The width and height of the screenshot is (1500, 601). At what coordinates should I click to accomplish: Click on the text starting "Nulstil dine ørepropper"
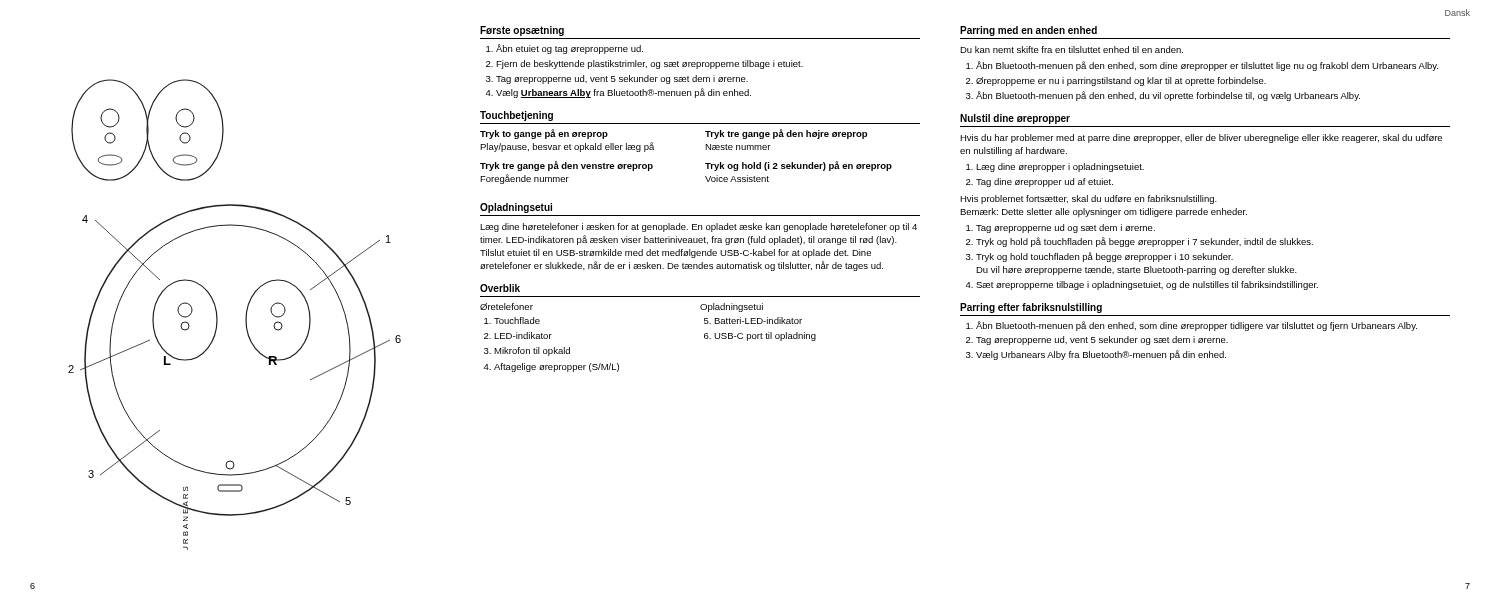click(1205, 120)
